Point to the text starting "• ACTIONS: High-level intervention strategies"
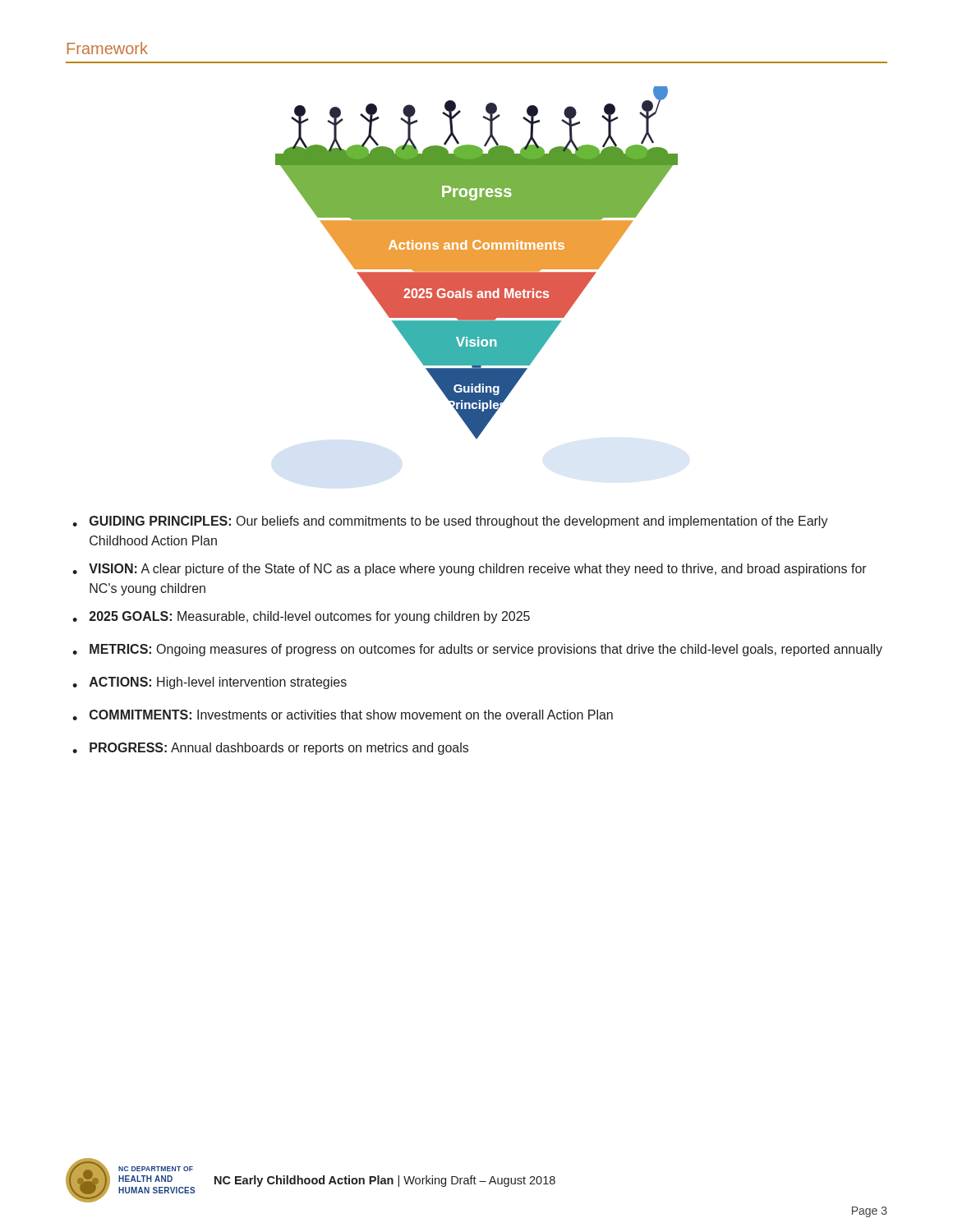 pyautogui.click(x=210, y=685)
